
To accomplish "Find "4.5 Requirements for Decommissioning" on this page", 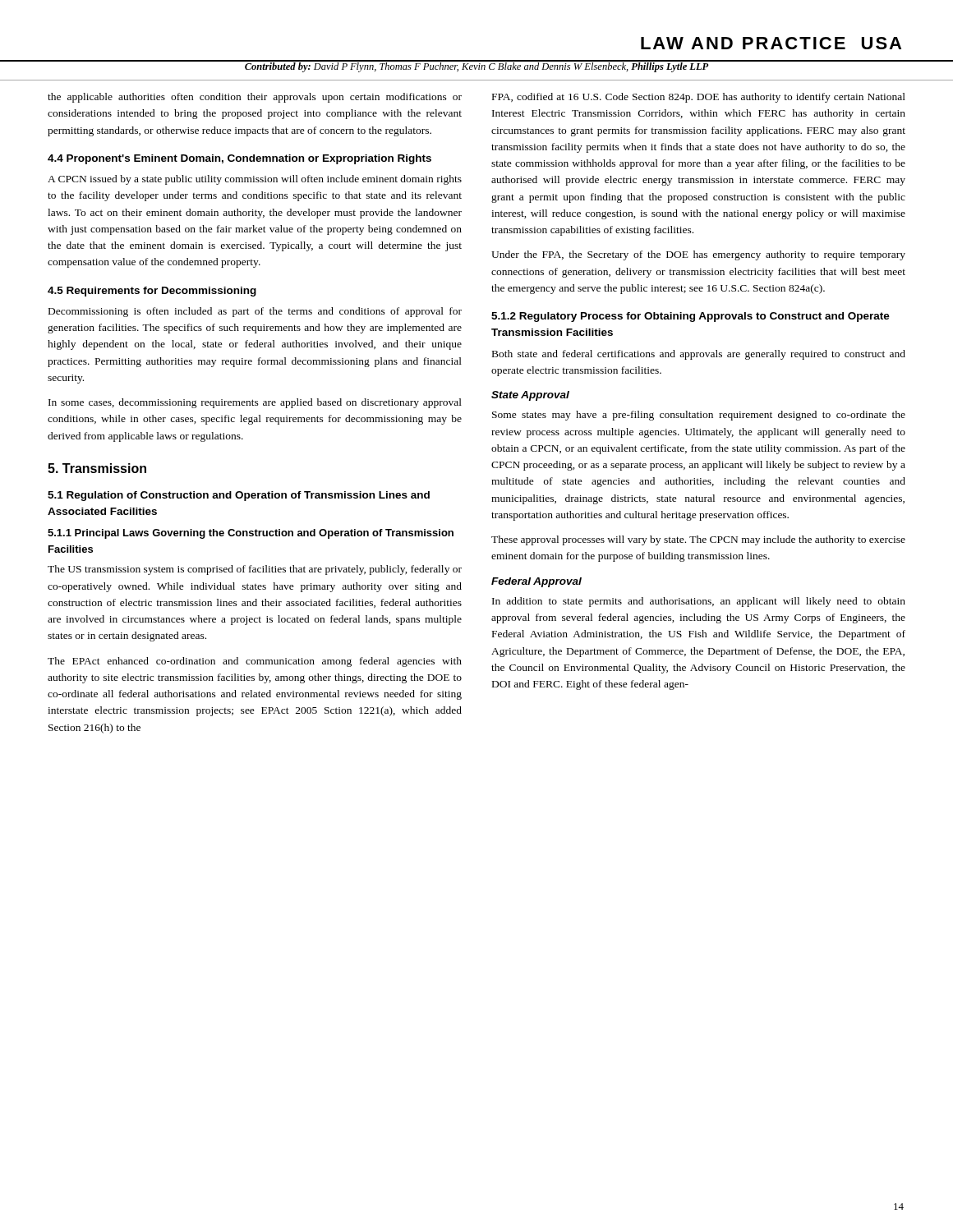I will pyautogui.click(x=152, y=290).
